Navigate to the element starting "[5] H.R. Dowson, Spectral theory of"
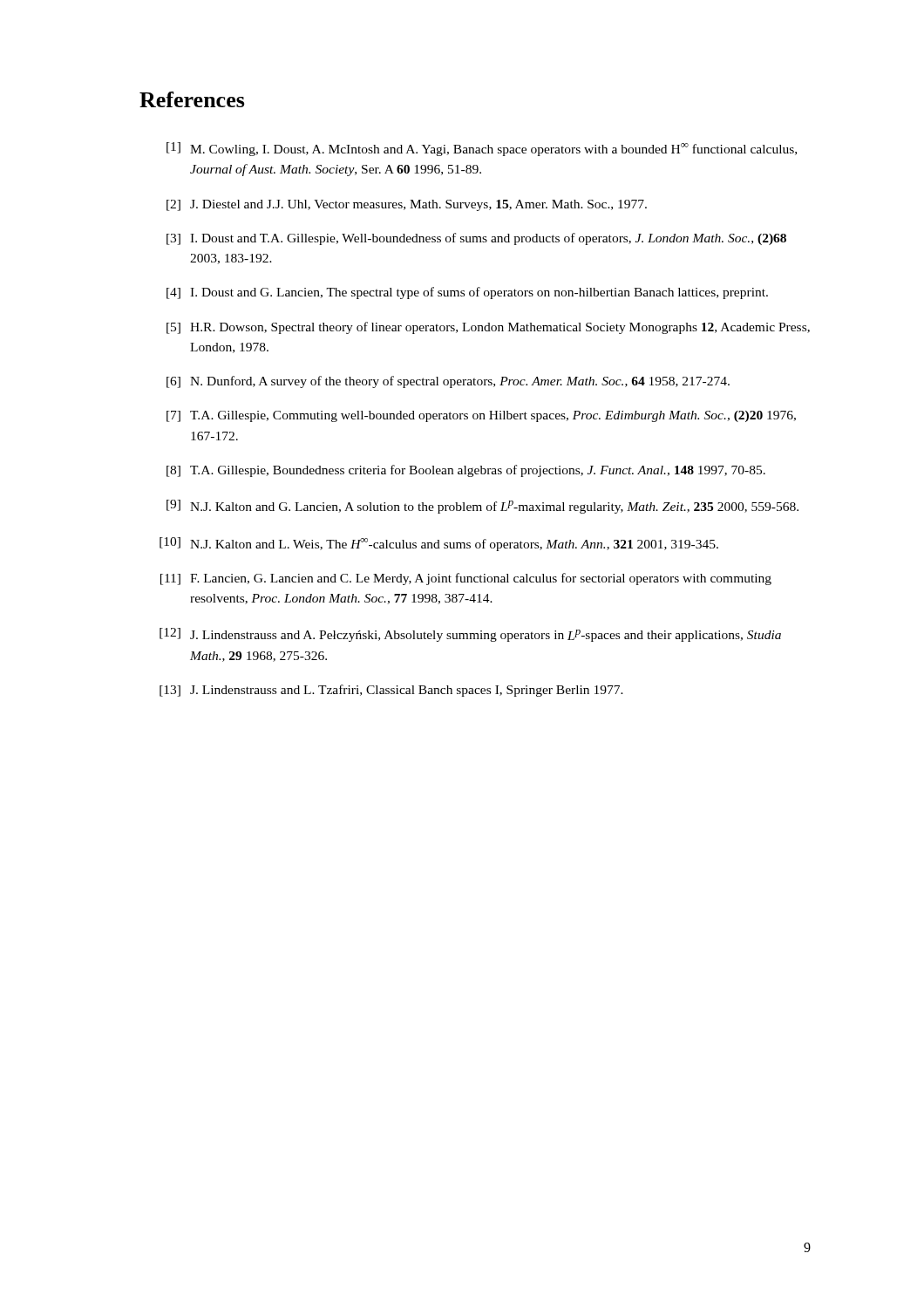Screen dimensions: 1308x924 (475, 337)
